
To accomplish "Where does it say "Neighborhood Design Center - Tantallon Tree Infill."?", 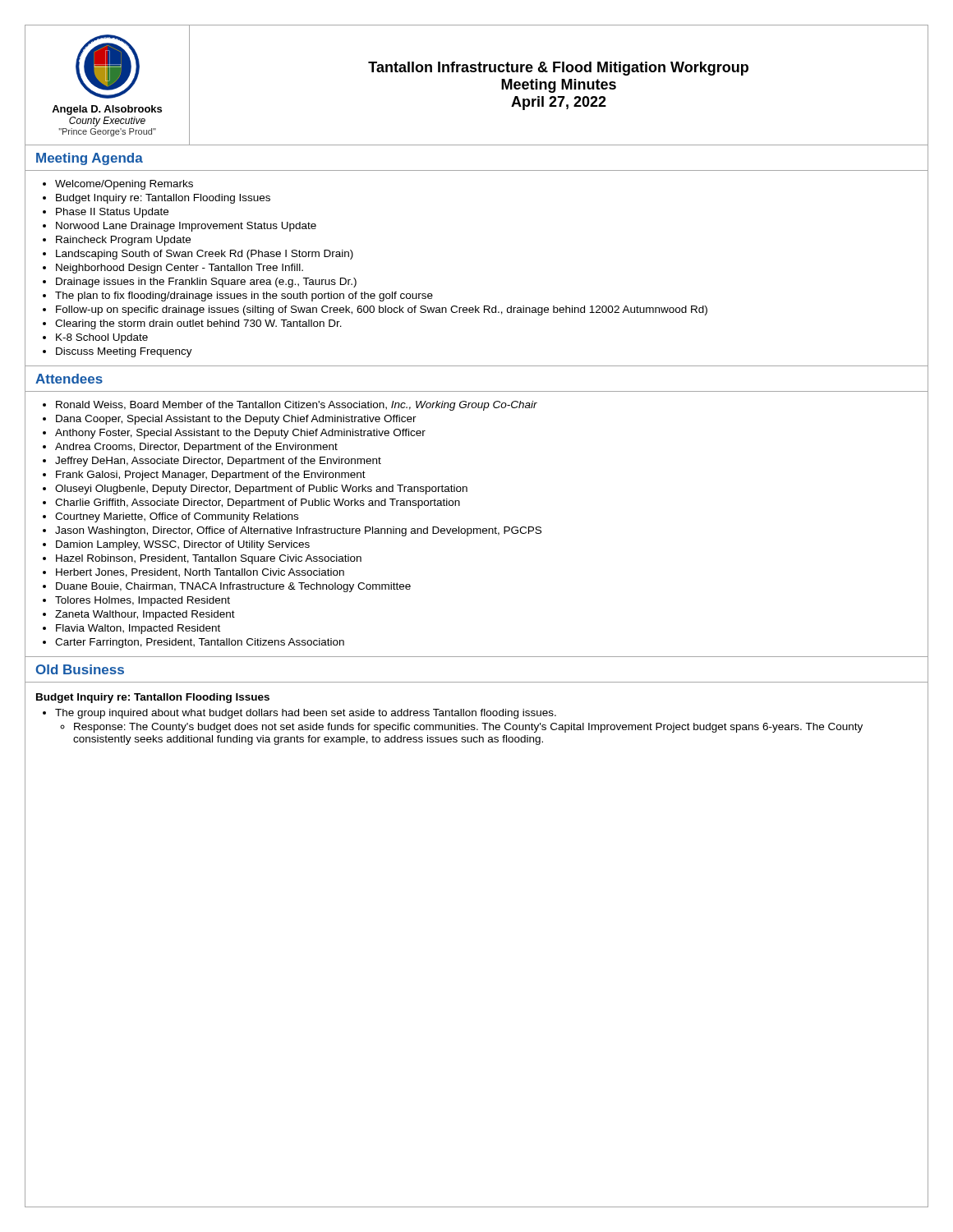I will coord(179,267).
